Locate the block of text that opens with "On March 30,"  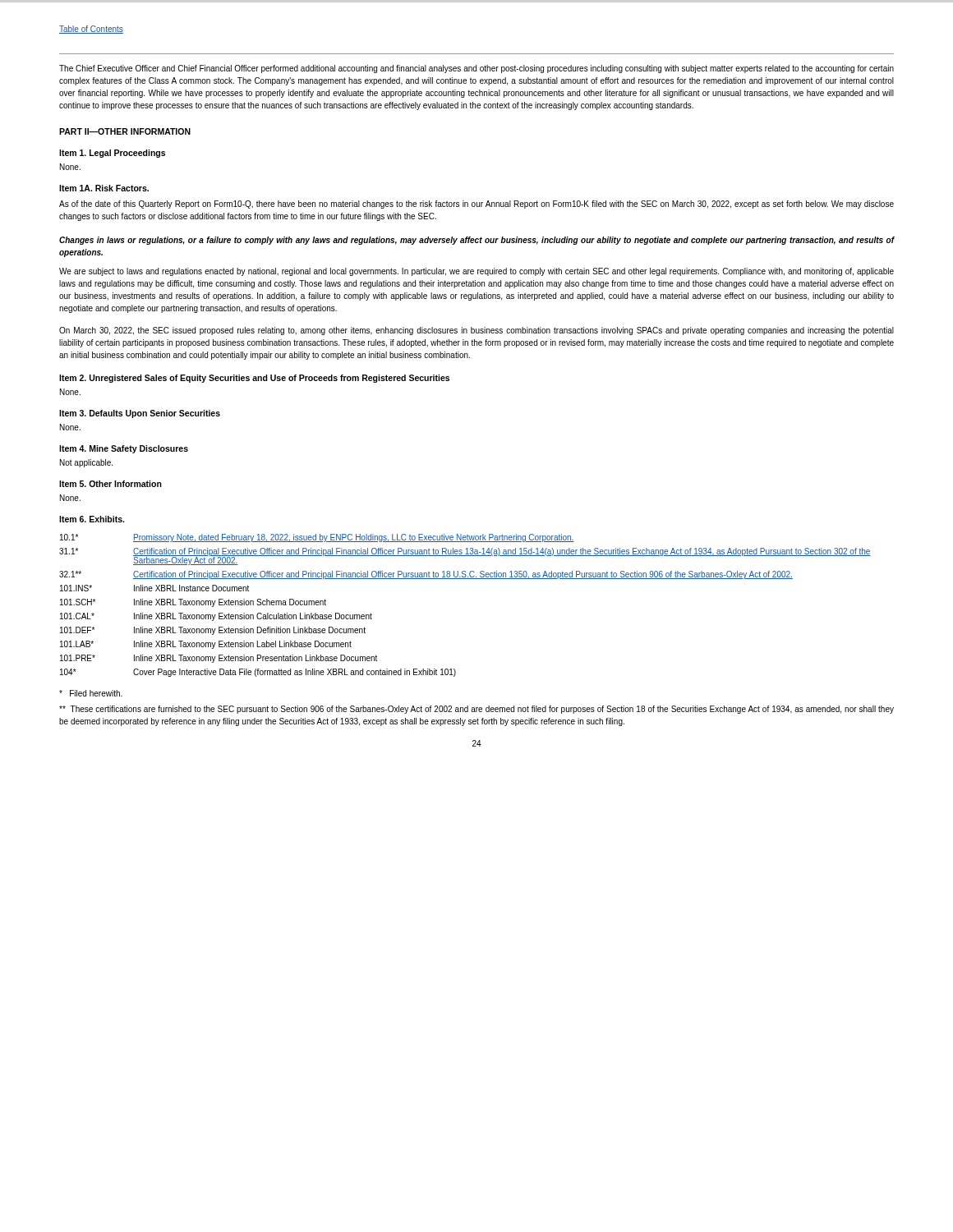click(476, 343)
